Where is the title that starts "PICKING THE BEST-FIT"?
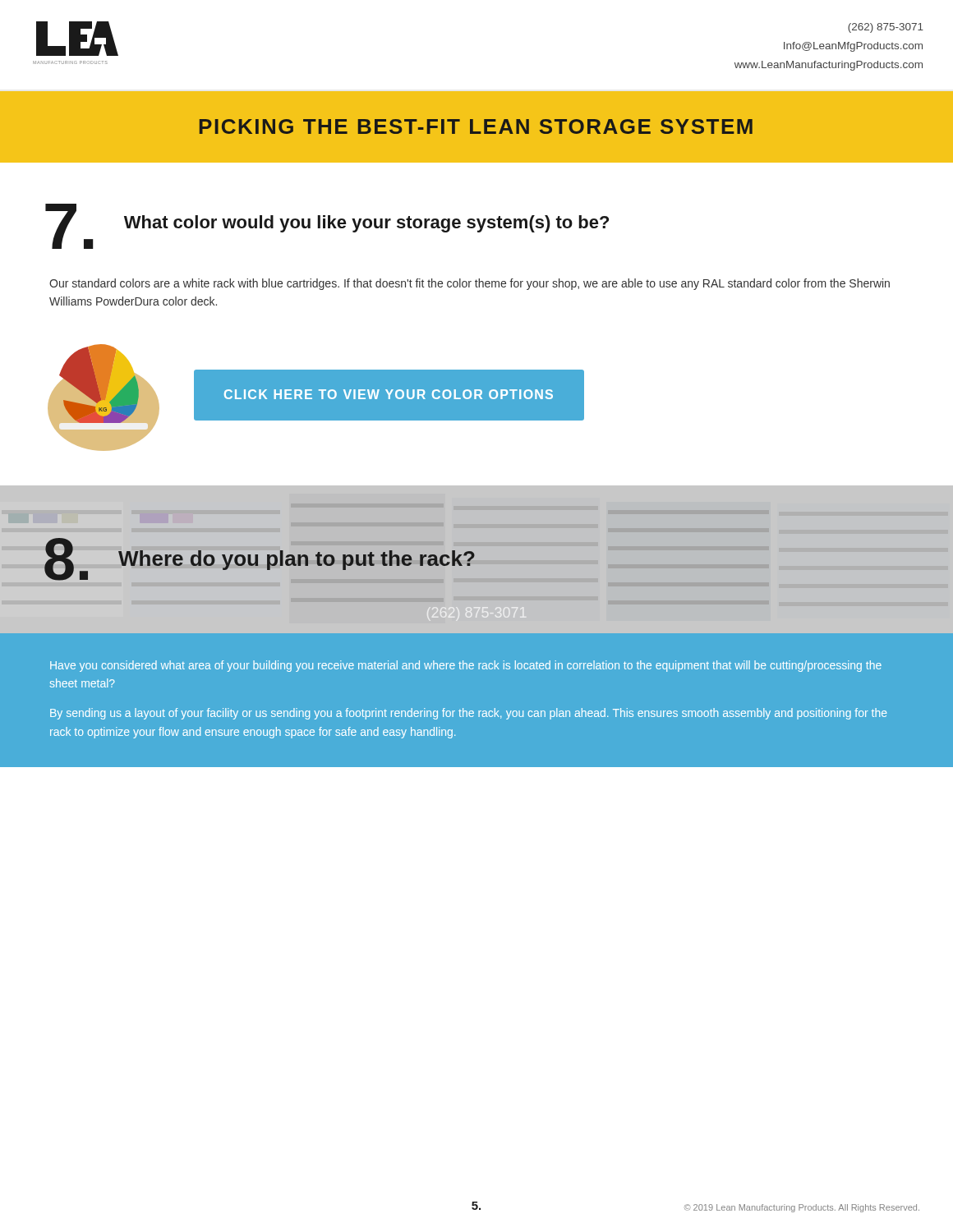Screen dimensions: 1232x953 [476, 126]
